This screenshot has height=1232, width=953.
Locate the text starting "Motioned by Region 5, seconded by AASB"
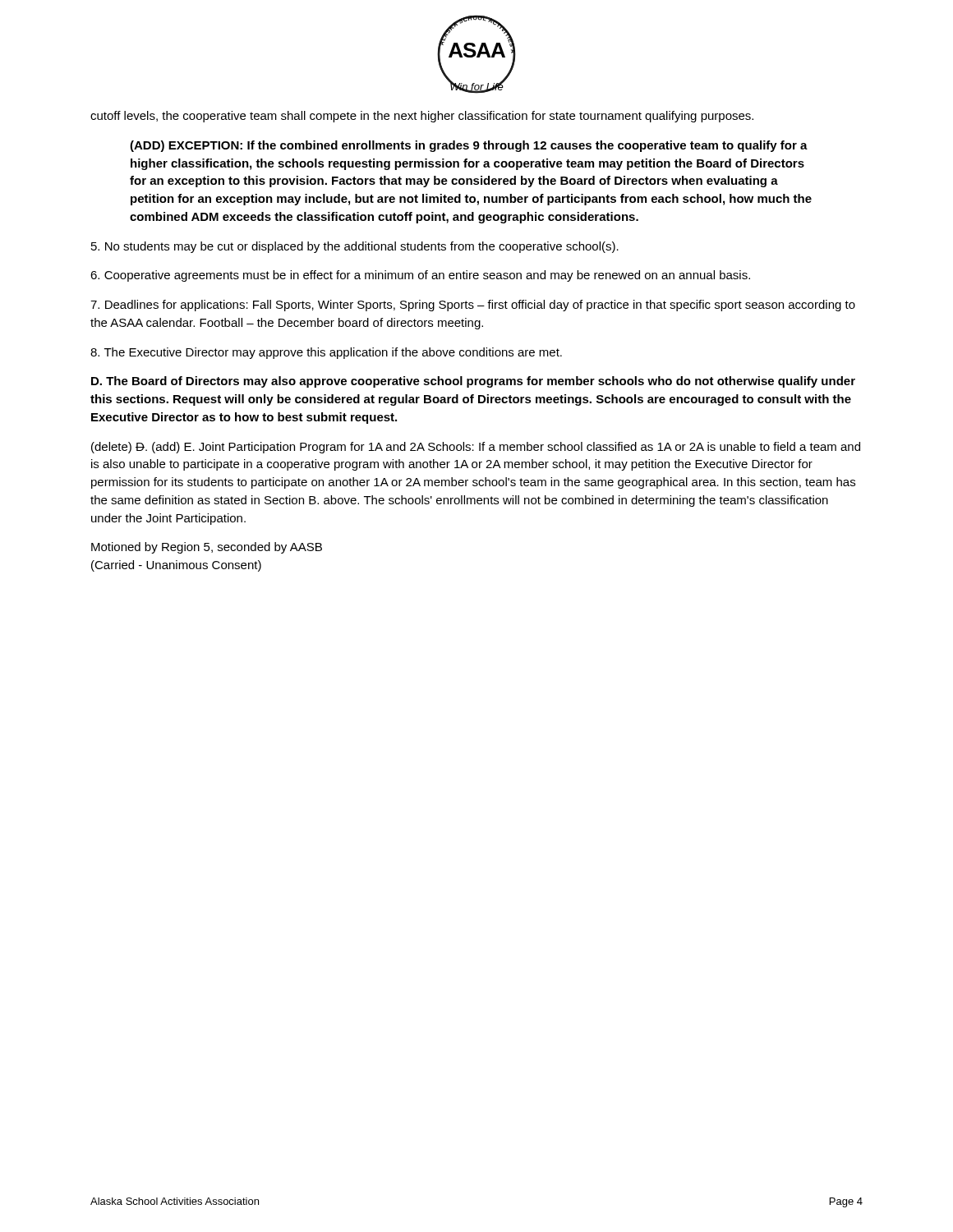tap(206, 556)
